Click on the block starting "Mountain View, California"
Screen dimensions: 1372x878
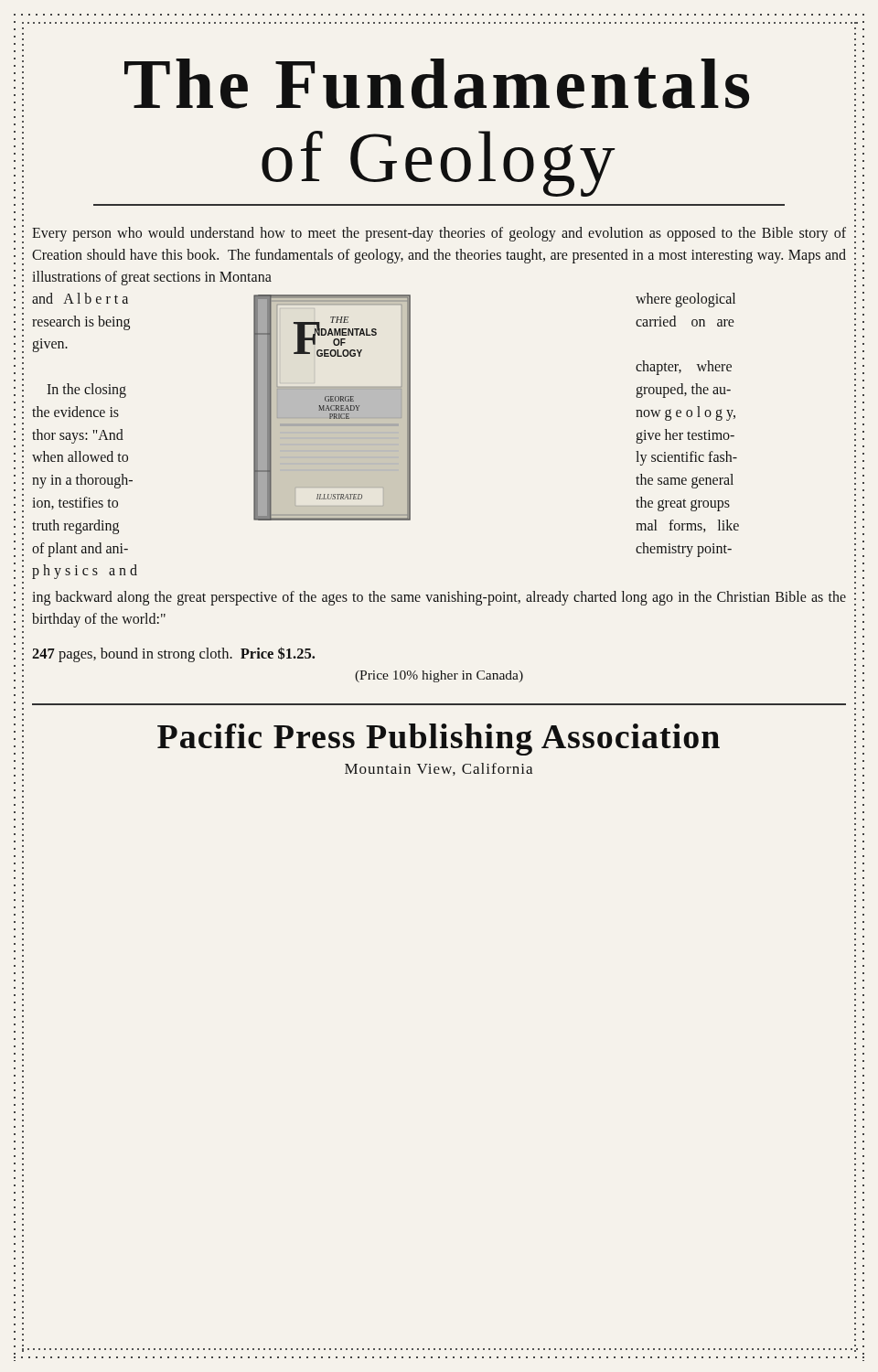439,769
